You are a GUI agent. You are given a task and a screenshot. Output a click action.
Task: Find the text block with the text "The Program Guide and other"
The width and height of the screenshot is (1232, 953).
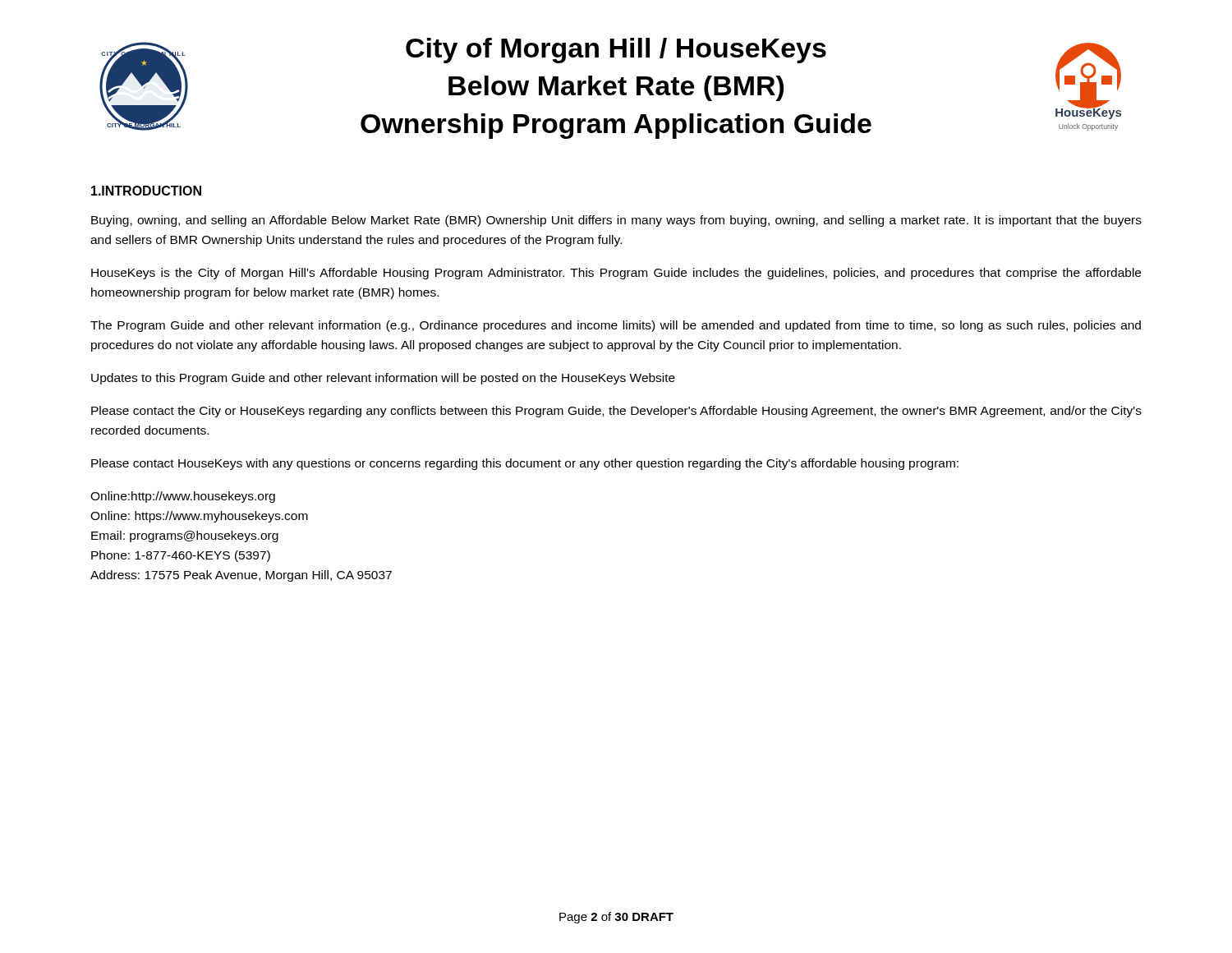(x=616, y=335)
